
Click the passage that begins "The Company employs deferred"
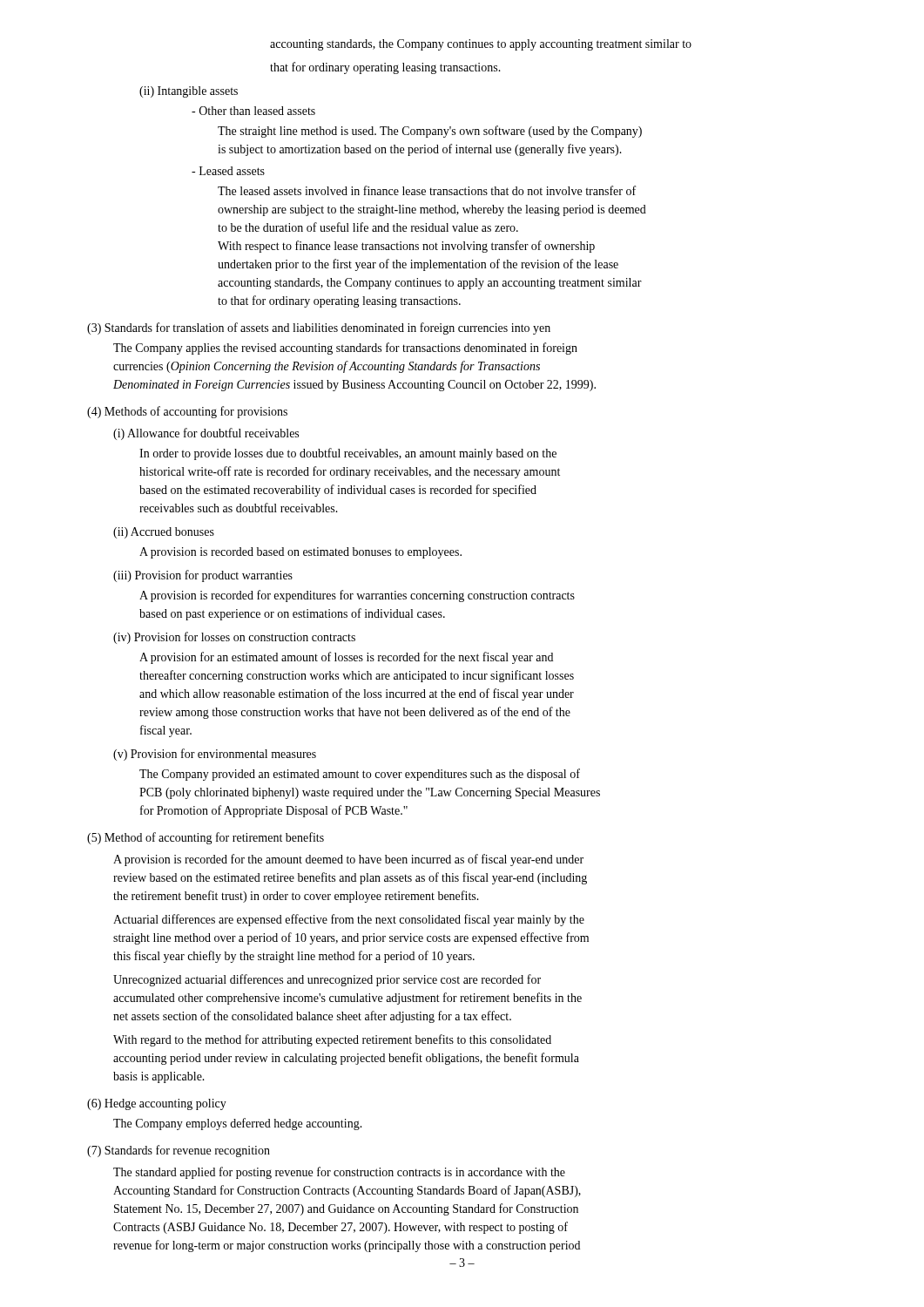[238, 1124]
